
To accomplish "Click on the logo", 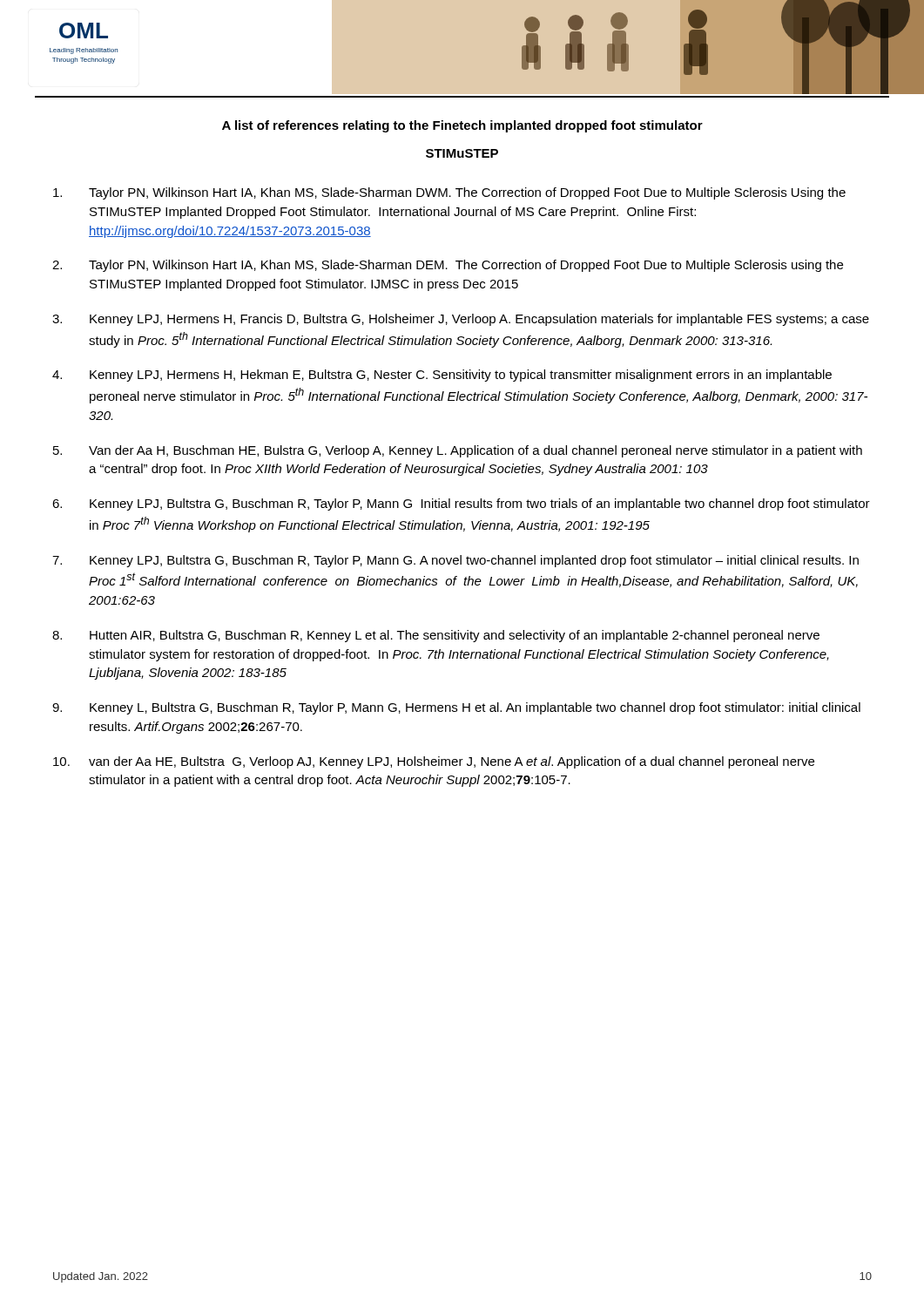I will pos(462,48).
